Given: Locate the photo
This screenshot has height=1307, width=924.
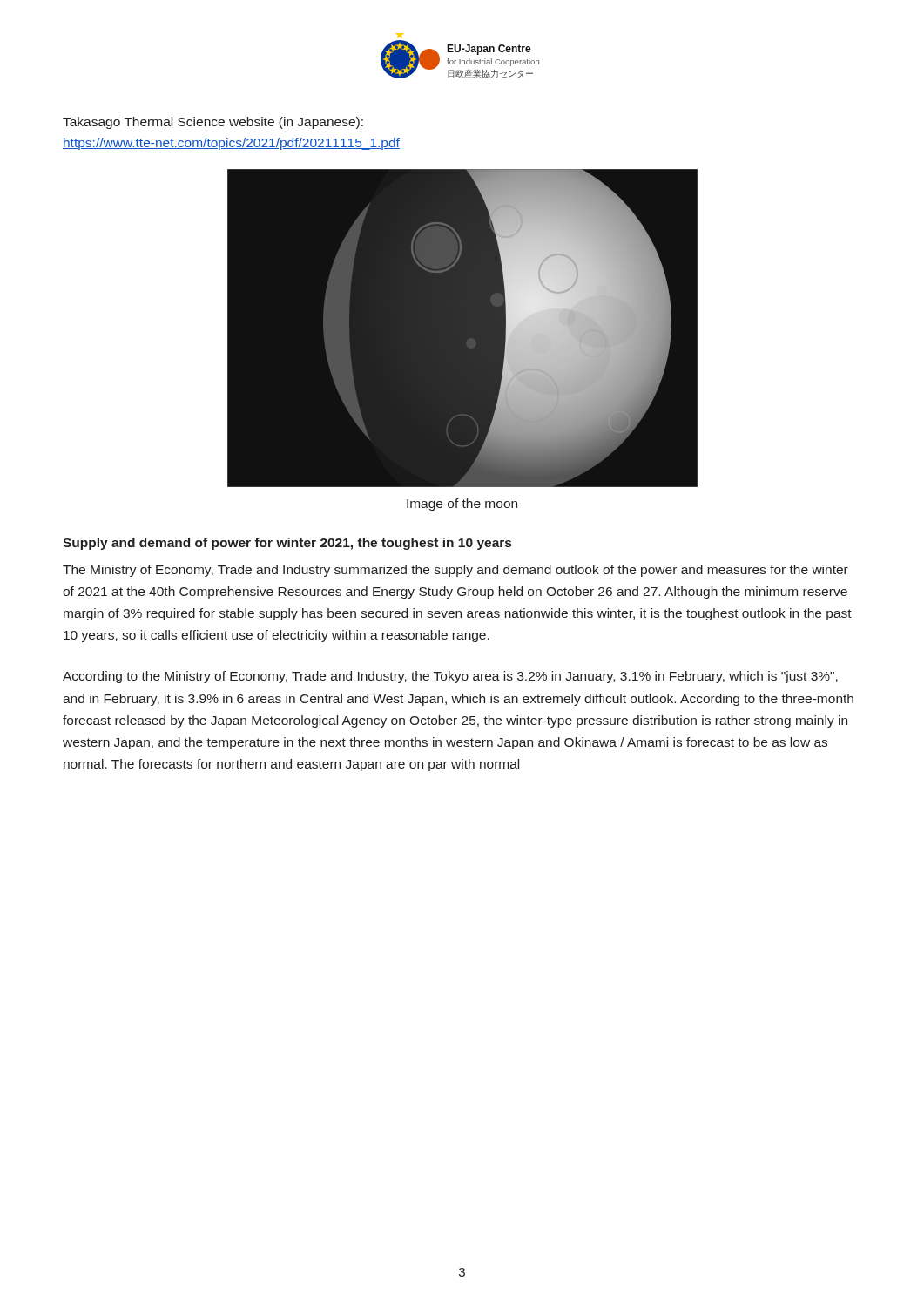Looking at the screenshot, I should pos(462,328).
